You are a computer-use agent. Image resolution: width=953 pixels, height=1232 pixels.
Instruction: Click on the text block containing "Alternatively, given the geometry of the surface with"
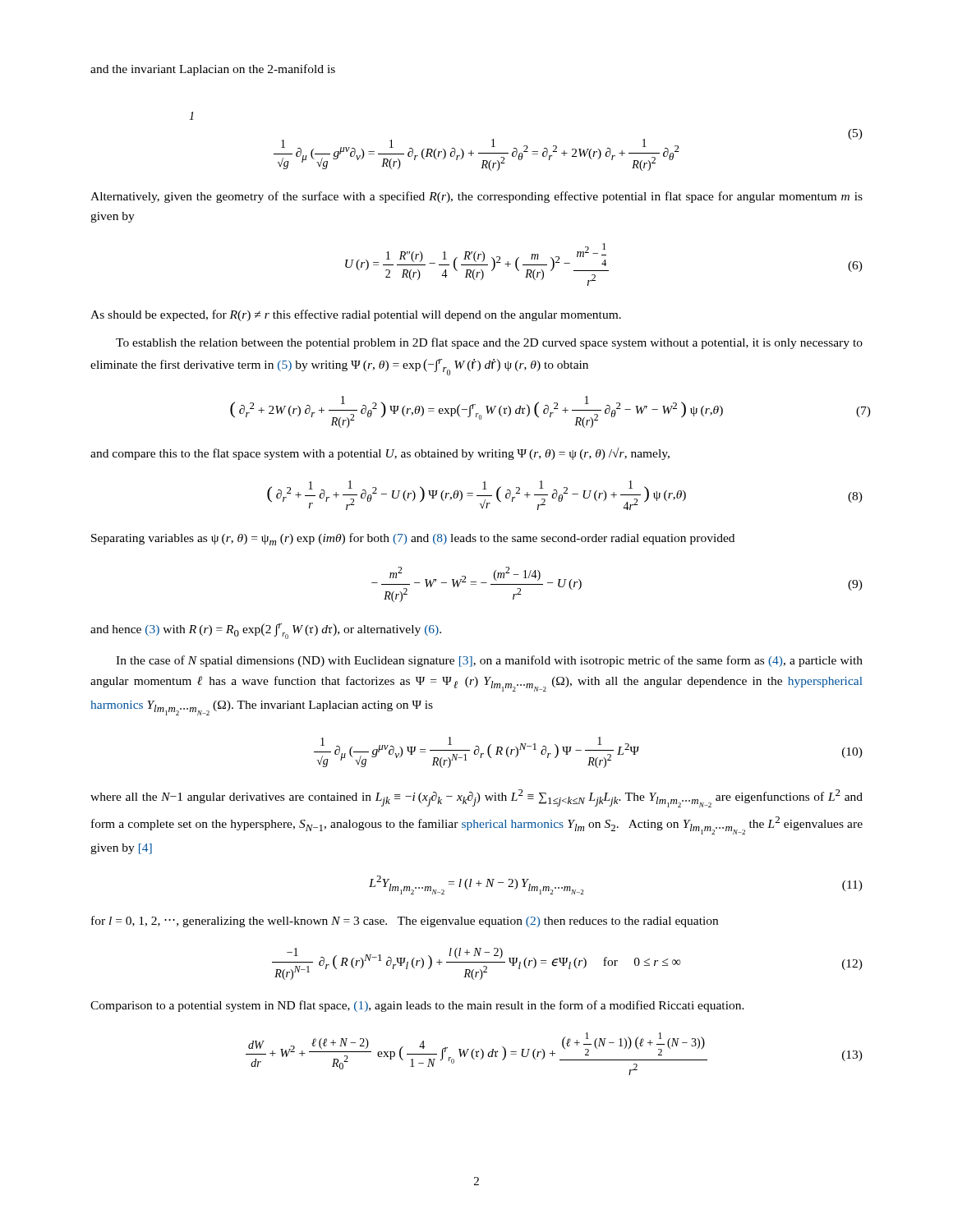pyautogui.click(x=476, y=206)
